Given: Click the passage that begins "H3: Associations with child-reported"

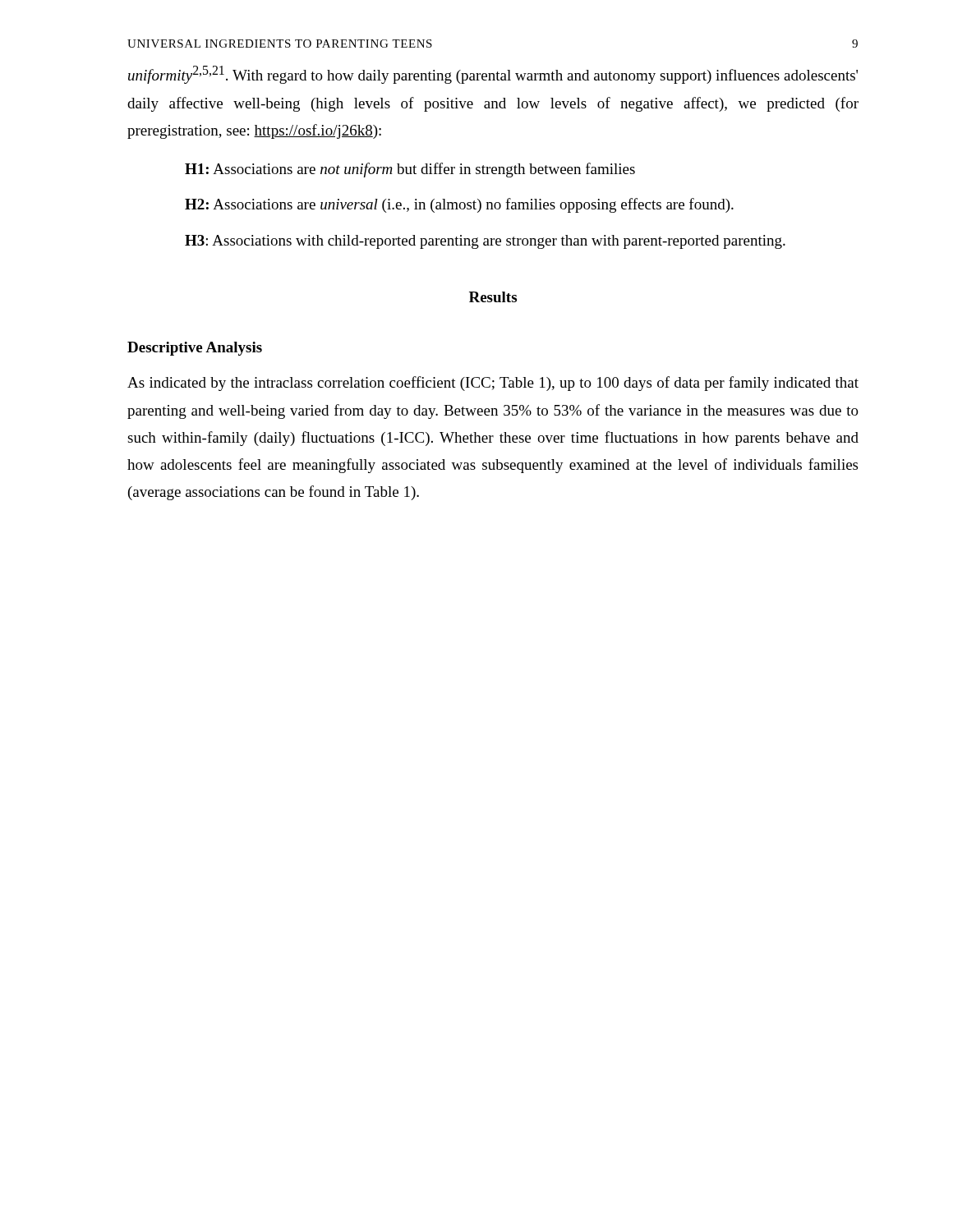Looking at the screenshot, I should tap(485, 240).
